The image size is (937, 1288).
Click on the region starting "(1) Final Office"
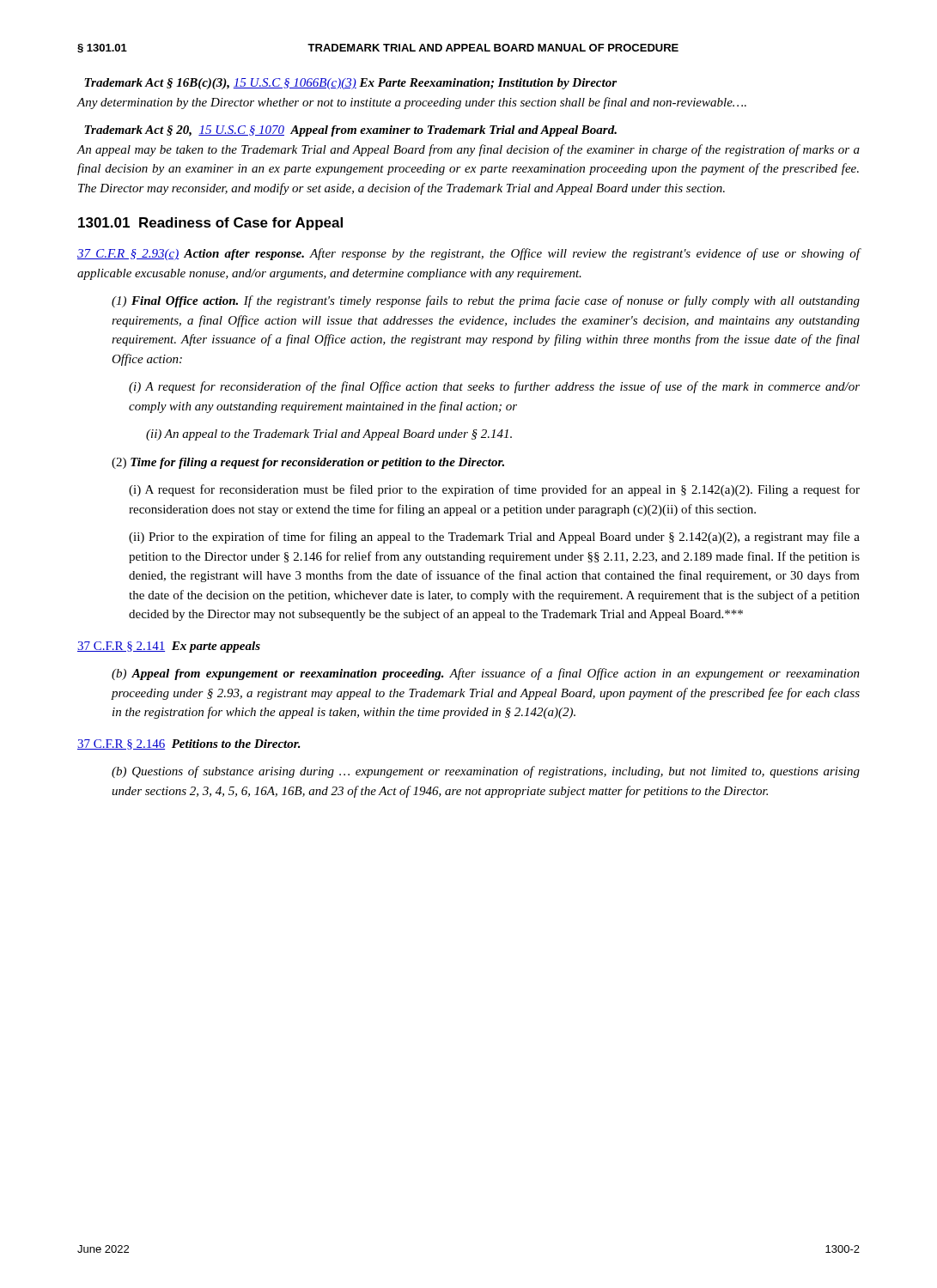click(486, 330)
